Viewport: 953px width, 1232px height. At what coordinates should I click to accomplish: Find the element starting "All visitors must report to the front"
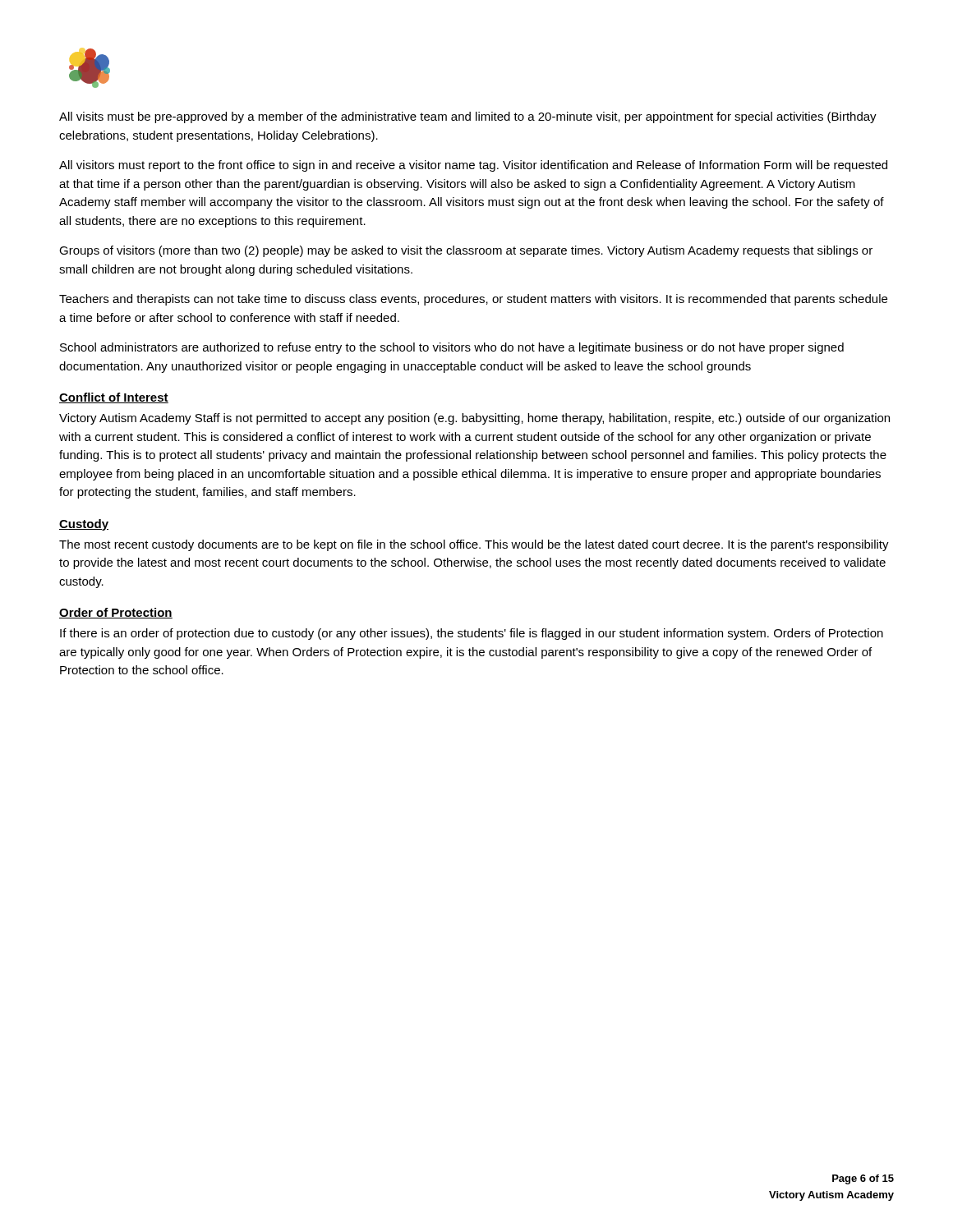point(474,192)
